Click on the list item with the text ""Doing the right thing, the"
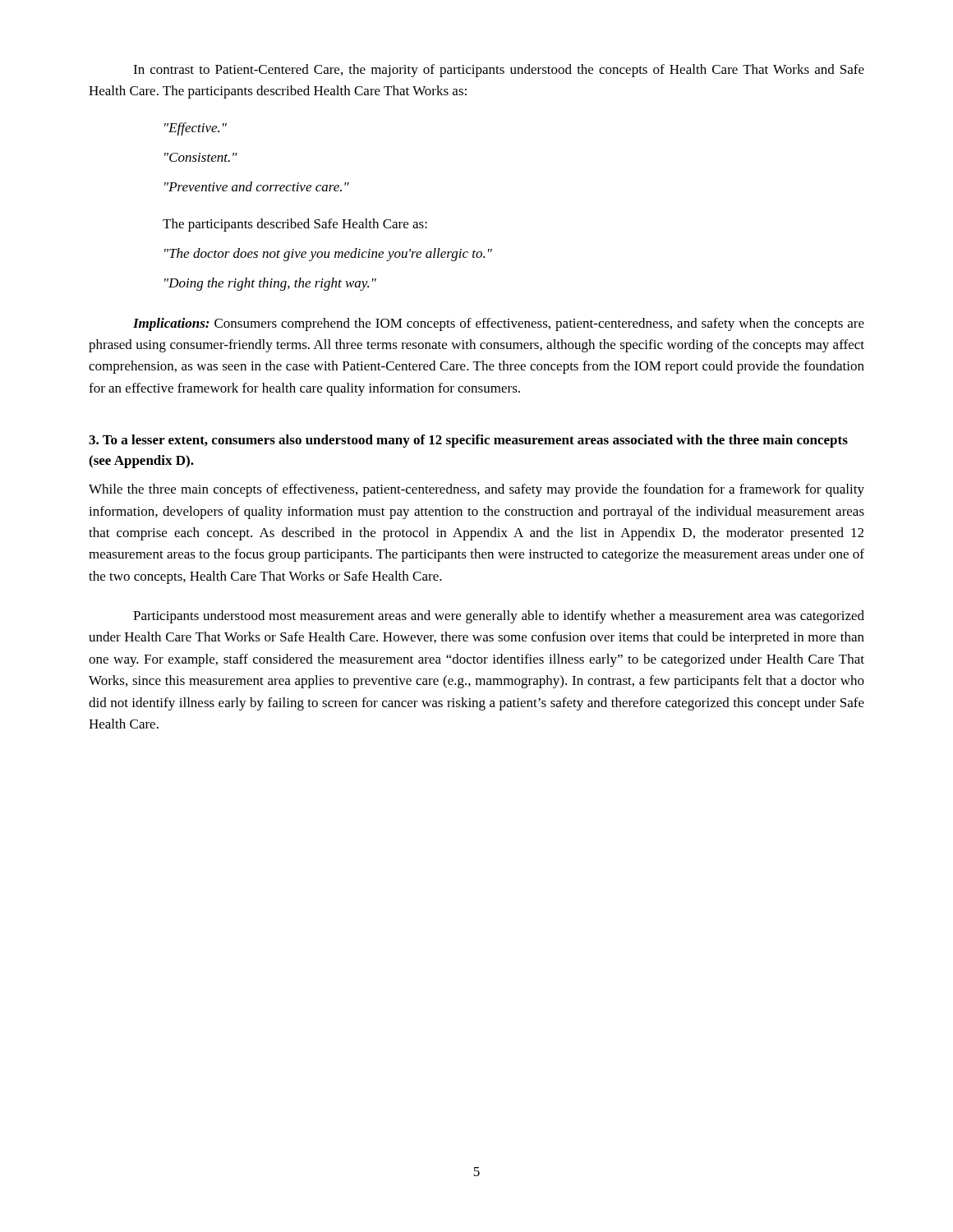The height and width of the screenshot is (1232, 953). click(x=270, y=284)
